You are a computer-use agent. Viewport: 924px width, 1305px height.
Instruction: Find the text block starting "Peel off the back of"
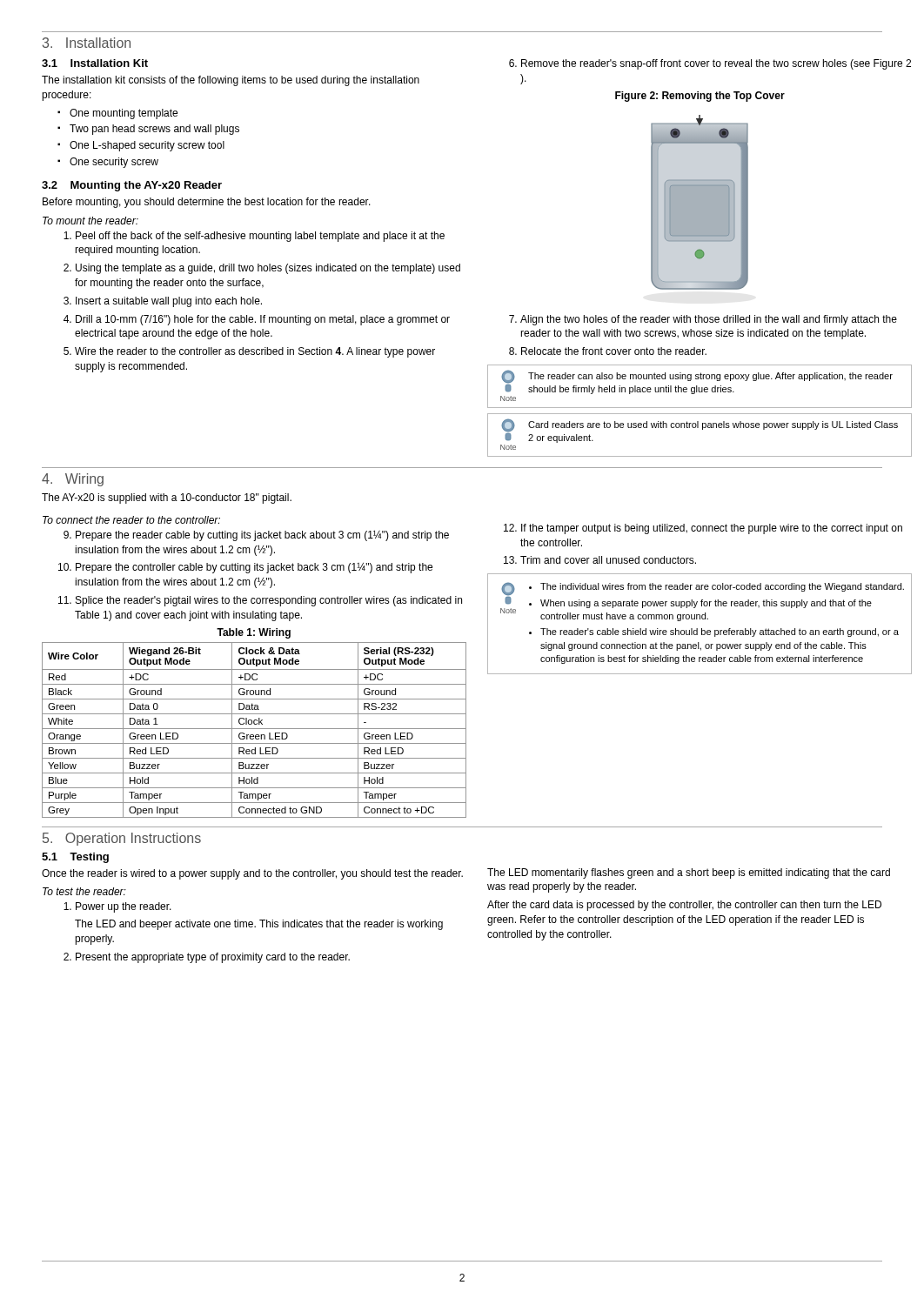[260, 243]
